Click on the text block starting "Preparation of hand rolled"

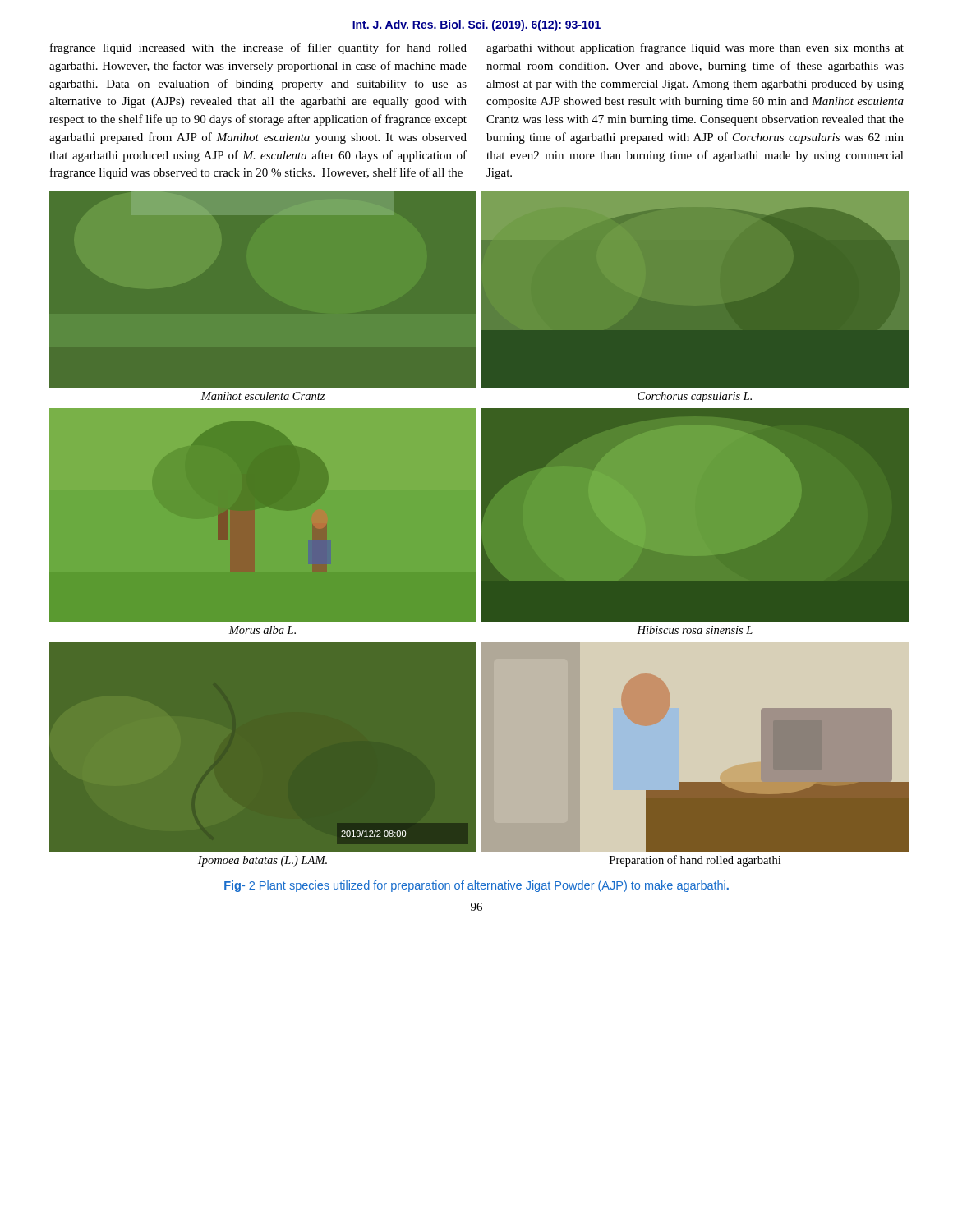click(x=695, y=860)
